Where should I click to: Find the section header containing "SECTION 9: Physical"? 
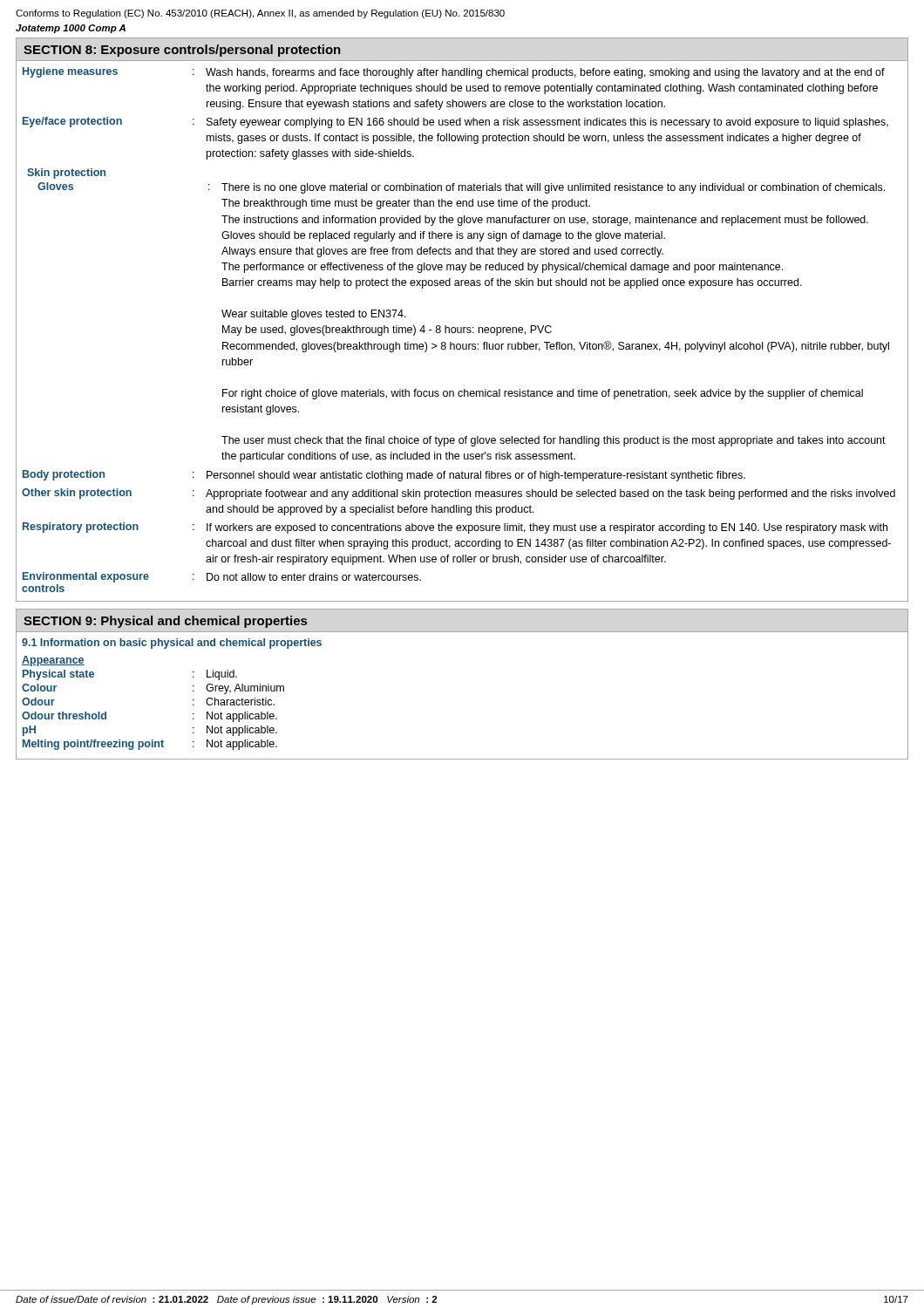pyautogui.click(x=166, y=621)
